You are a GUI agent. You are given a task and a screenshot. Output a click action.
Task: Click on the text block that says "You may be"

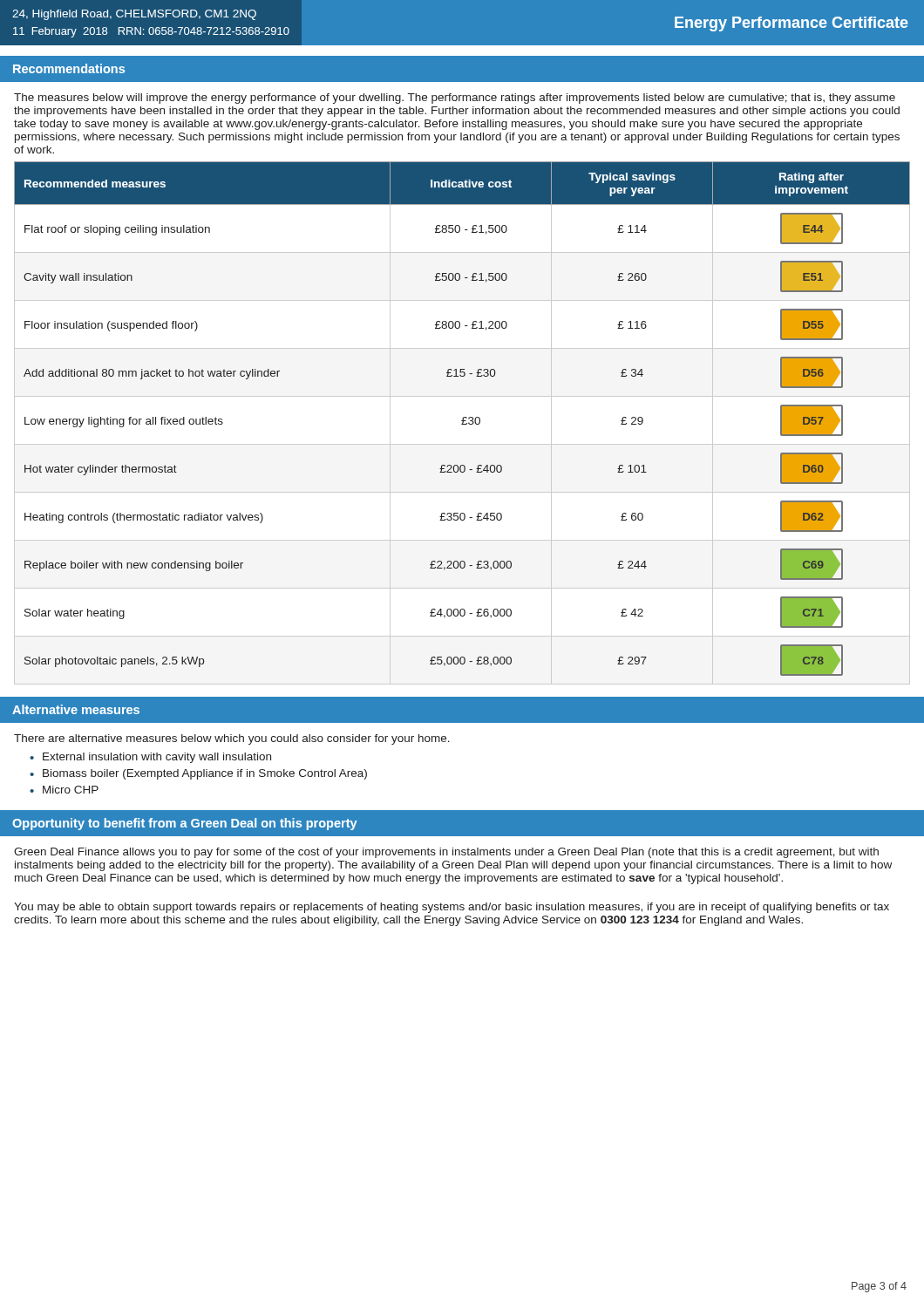point(462,913)
